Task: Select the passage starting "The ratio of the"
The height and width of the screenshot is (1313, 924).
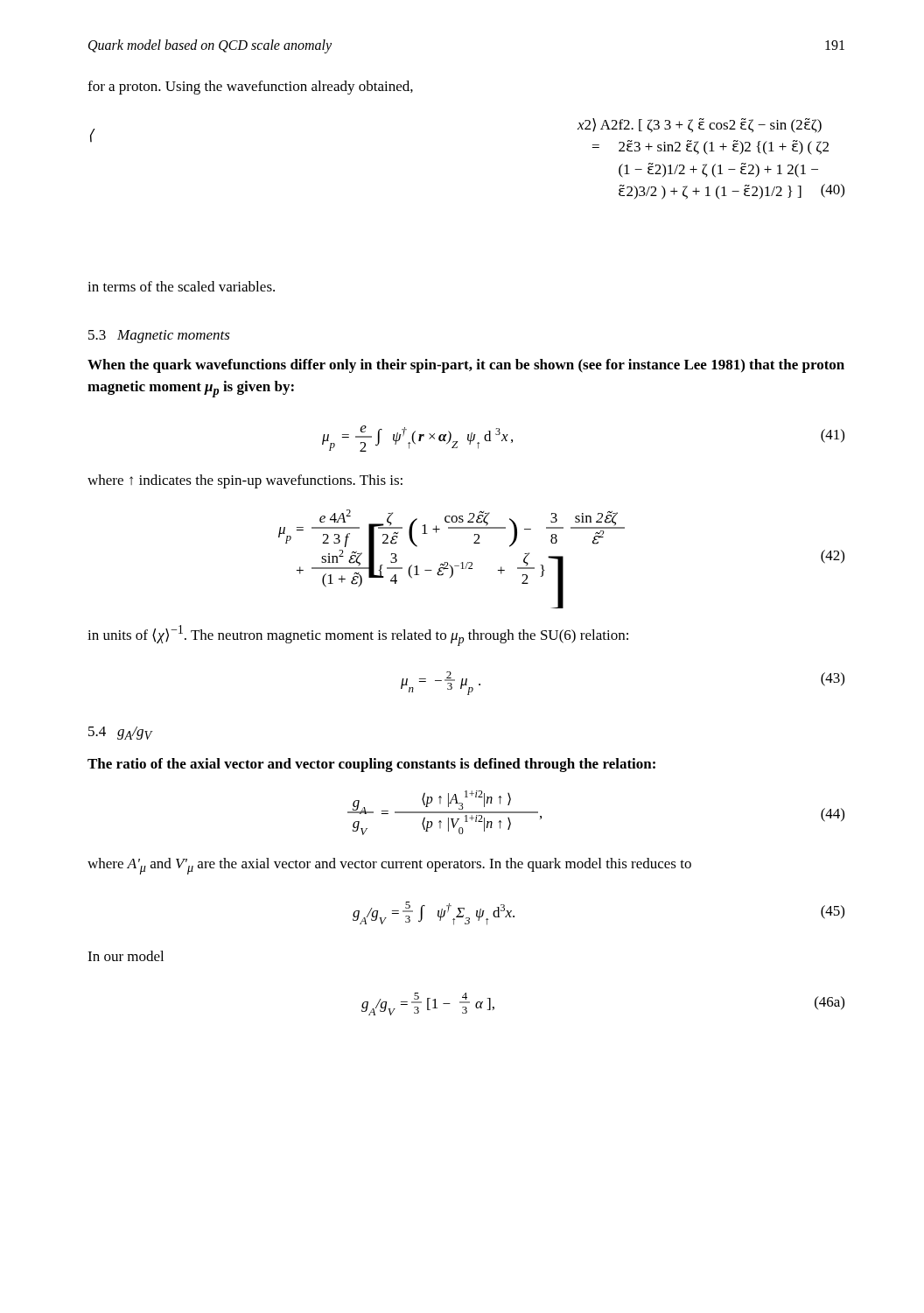Action: (372, 764)
